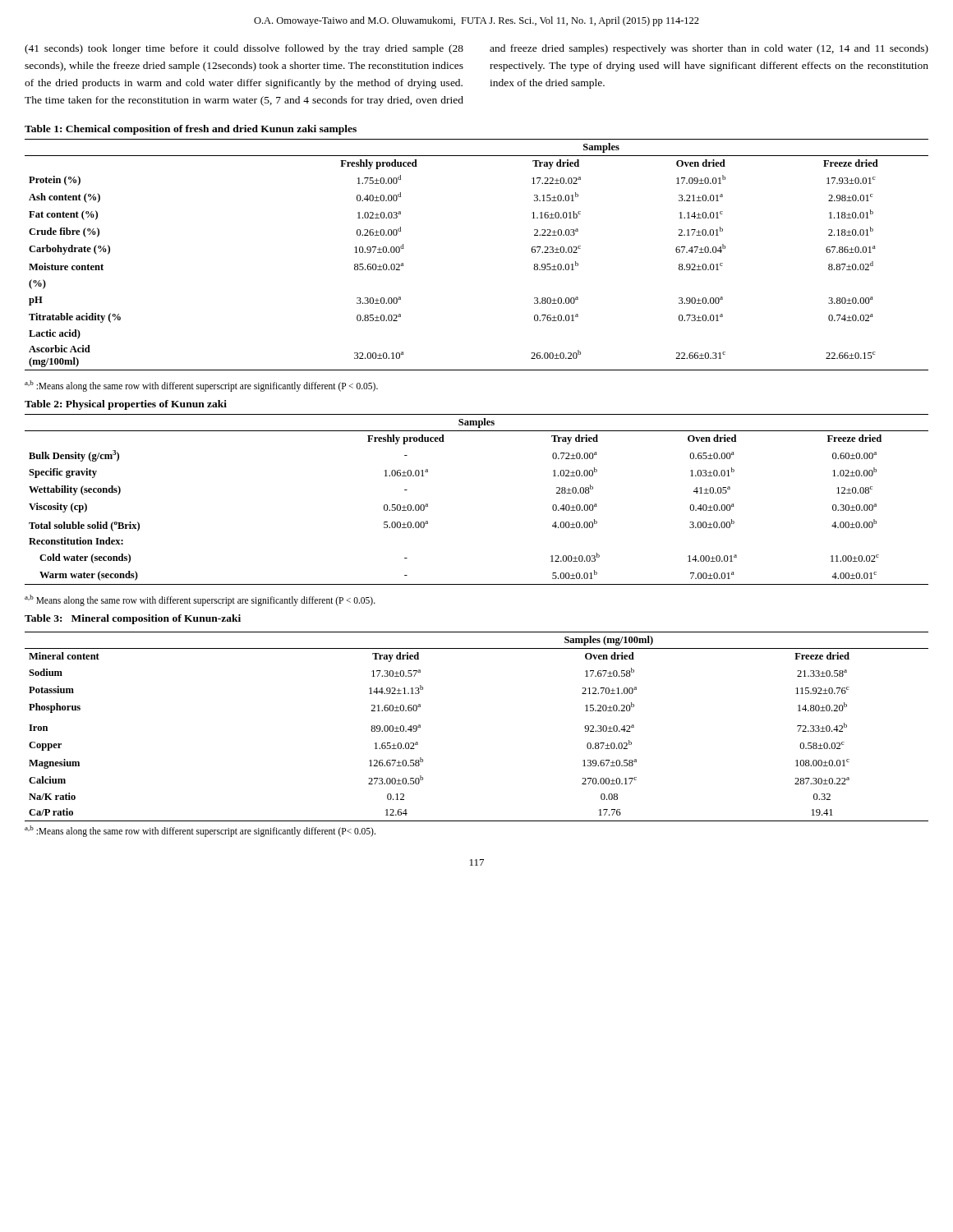This screenshot has width=953, height=1232.
Task: Locate the caption that says "Table 3: Mineral composition of Kunun-zaki"
Action: 133,618
